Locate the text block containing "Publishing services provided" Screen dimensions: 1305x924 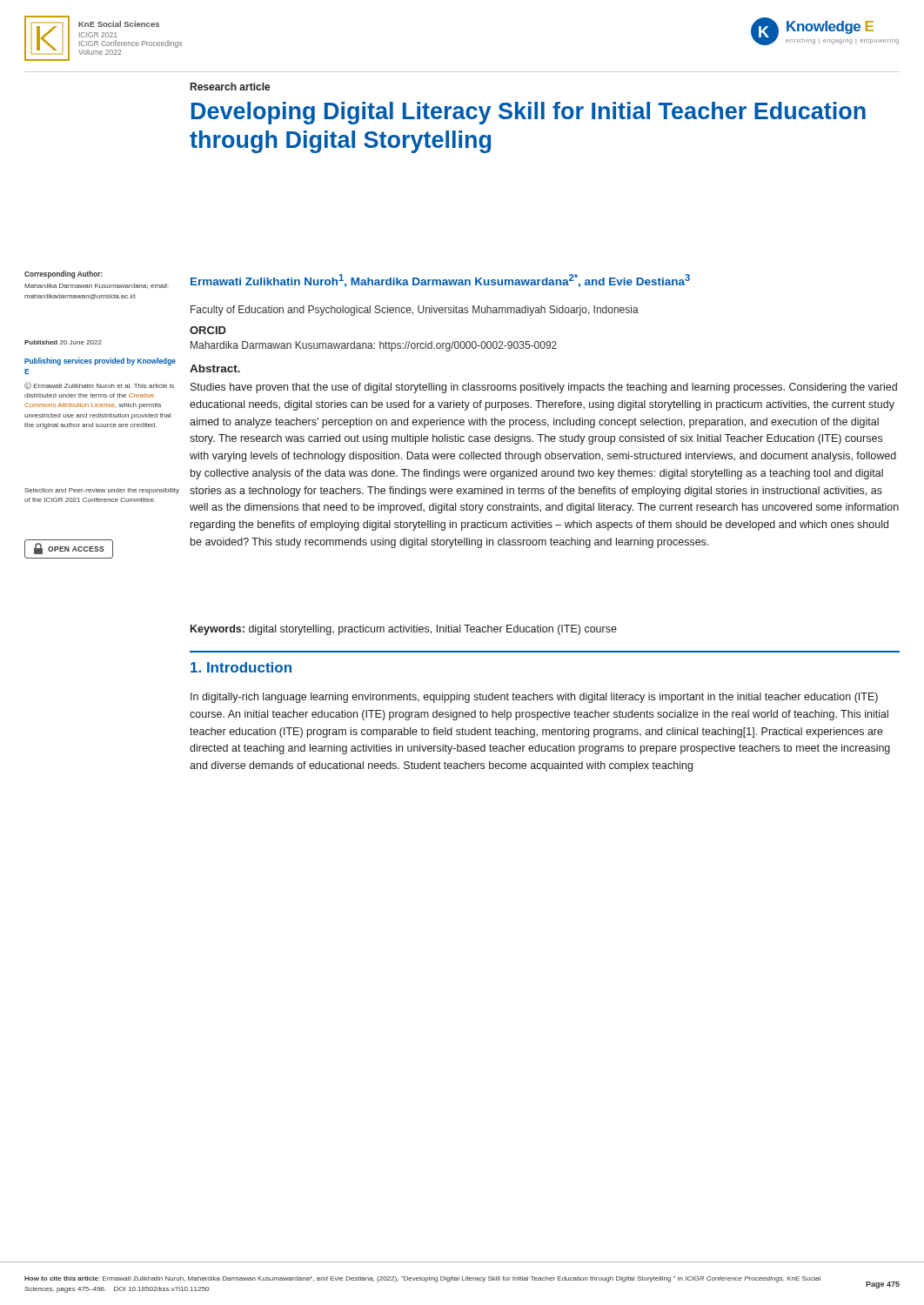[102, 367]
